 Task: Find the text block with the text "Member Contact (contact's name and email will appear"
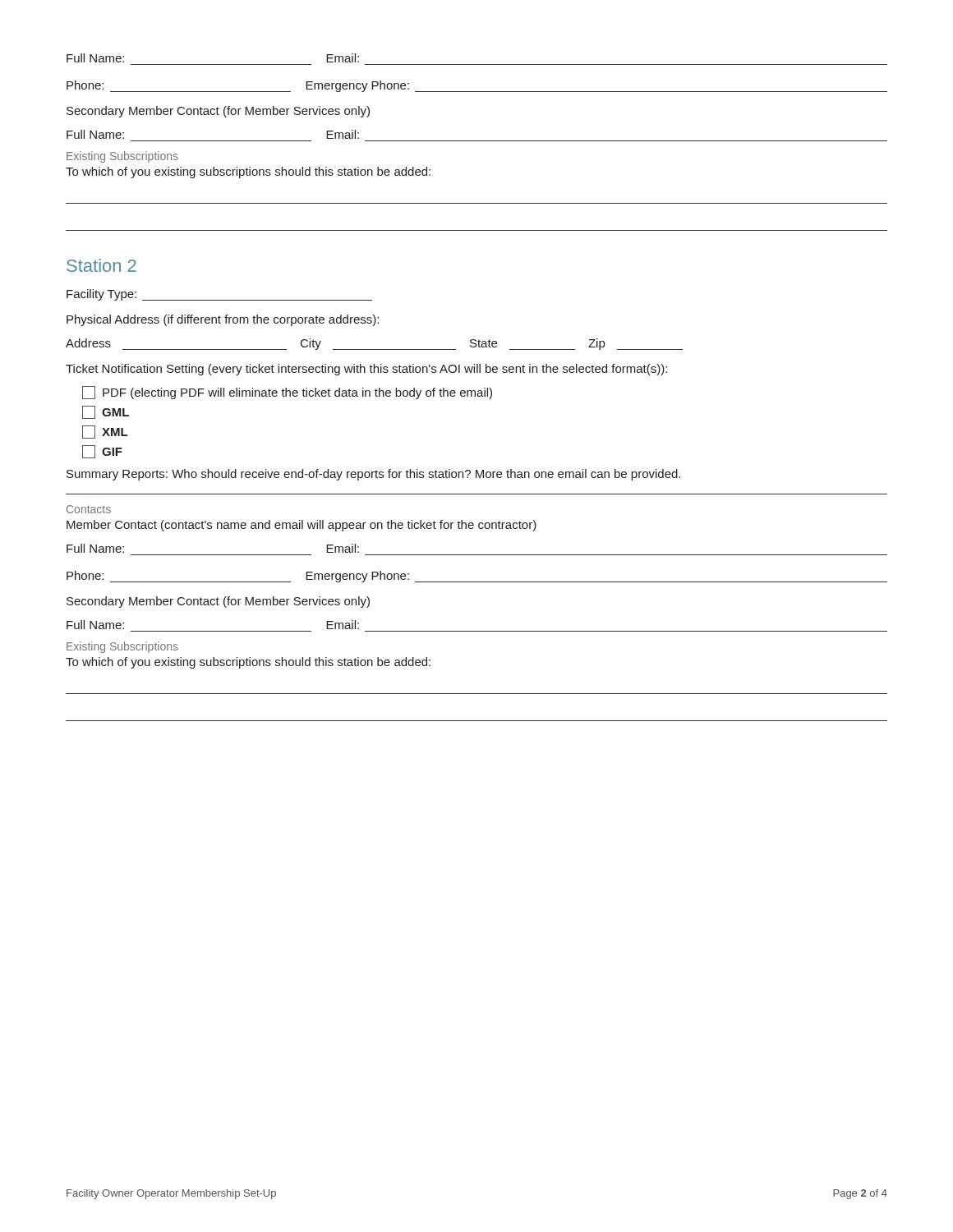[x=301, y=524]
